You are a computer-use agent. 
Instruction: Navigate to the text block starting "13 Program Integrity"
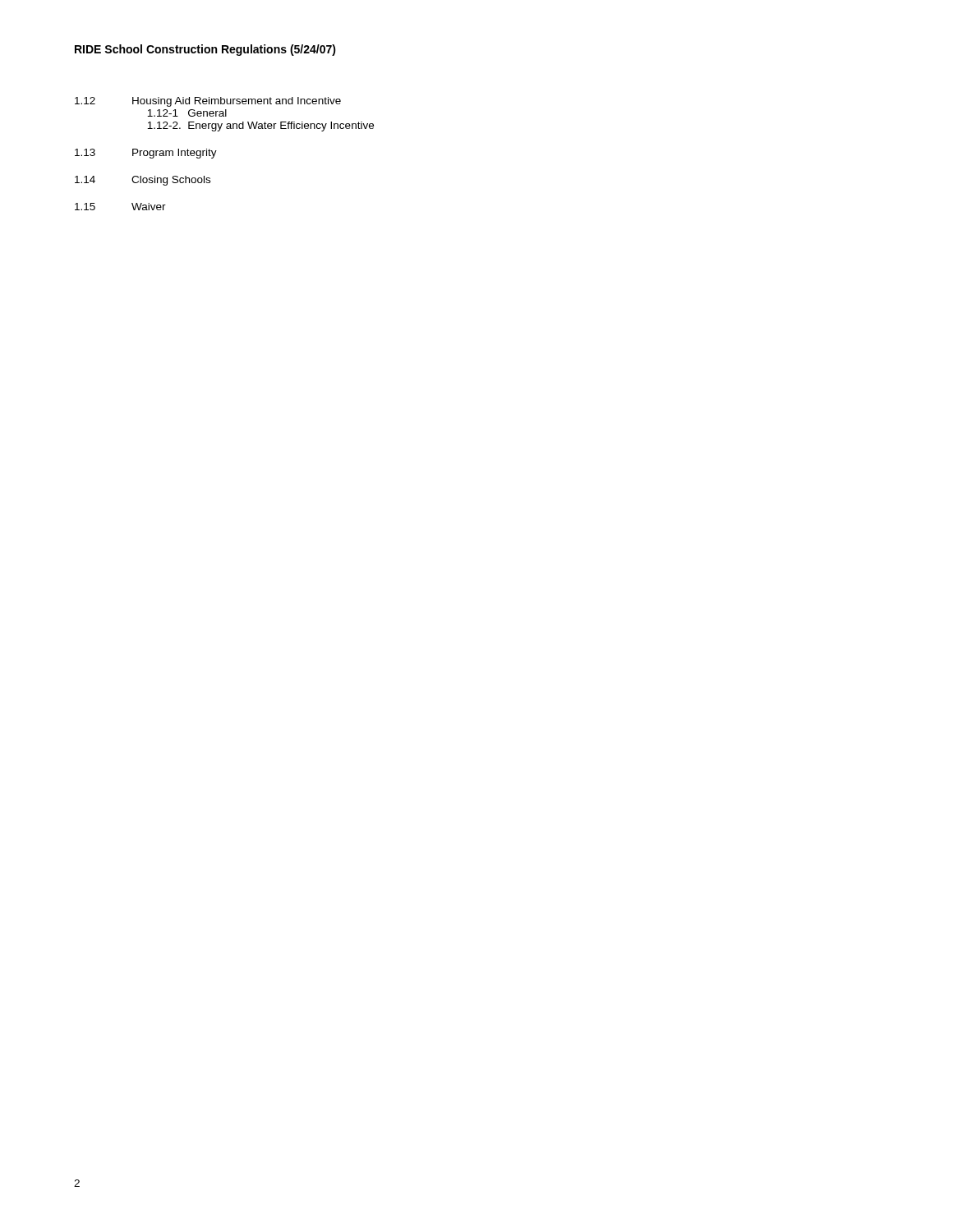[146, 154]
